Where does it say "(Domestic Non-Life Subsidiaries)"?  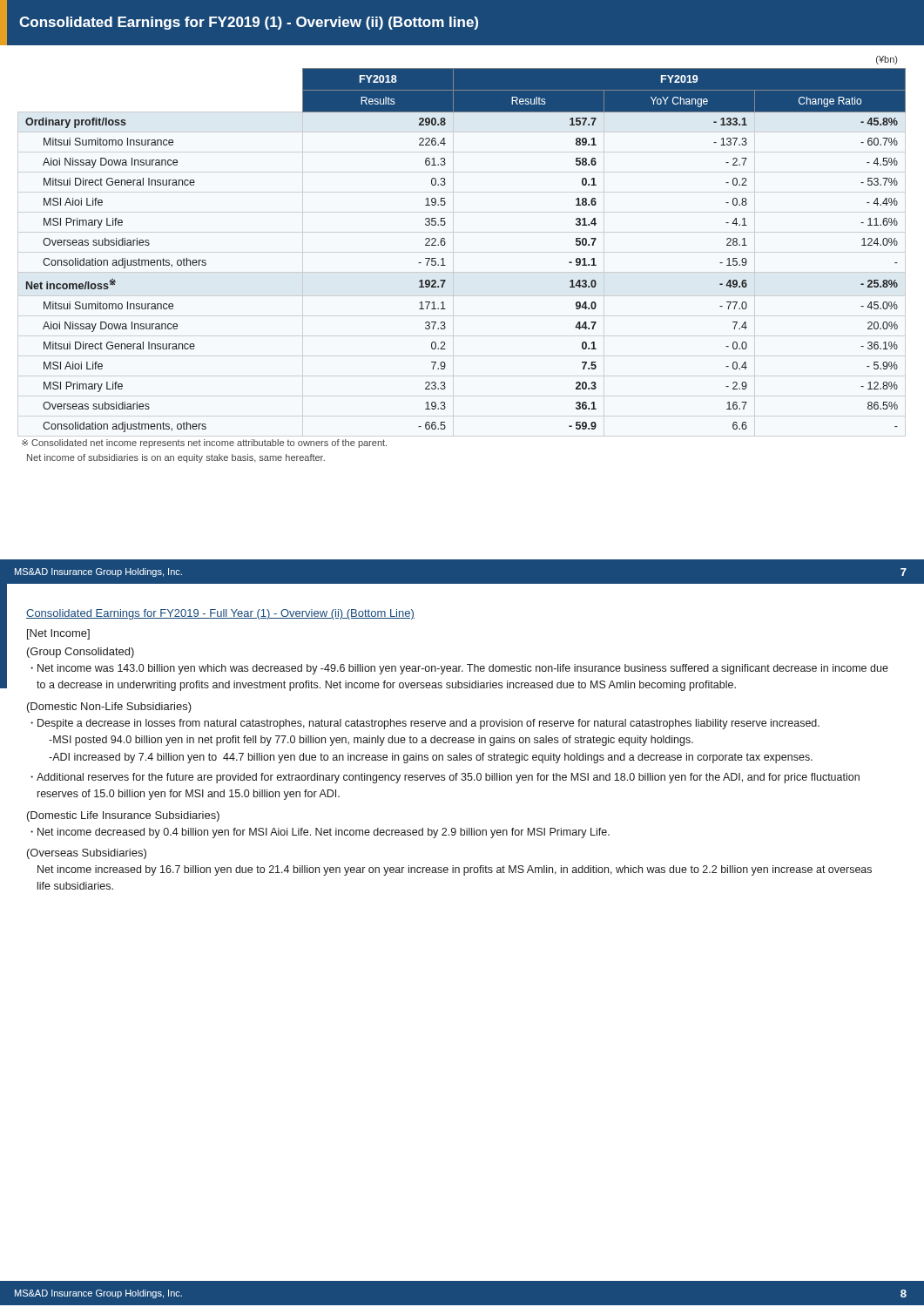pyautogui.click(x=109, y=706)
